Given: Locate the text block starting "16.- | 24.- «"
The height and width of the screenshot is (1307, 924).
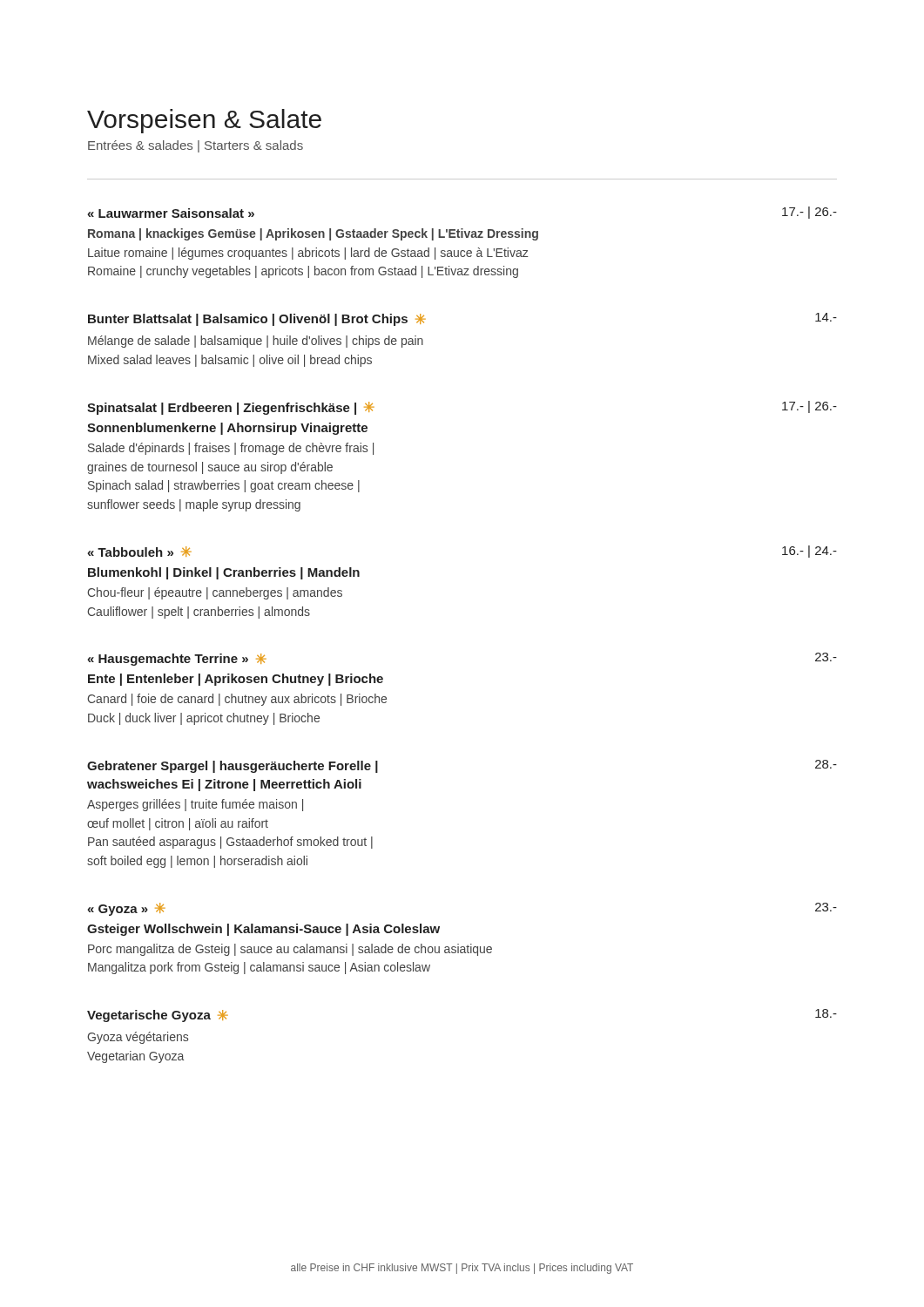Looking at the screenshot, I should (x=139, y=551).
